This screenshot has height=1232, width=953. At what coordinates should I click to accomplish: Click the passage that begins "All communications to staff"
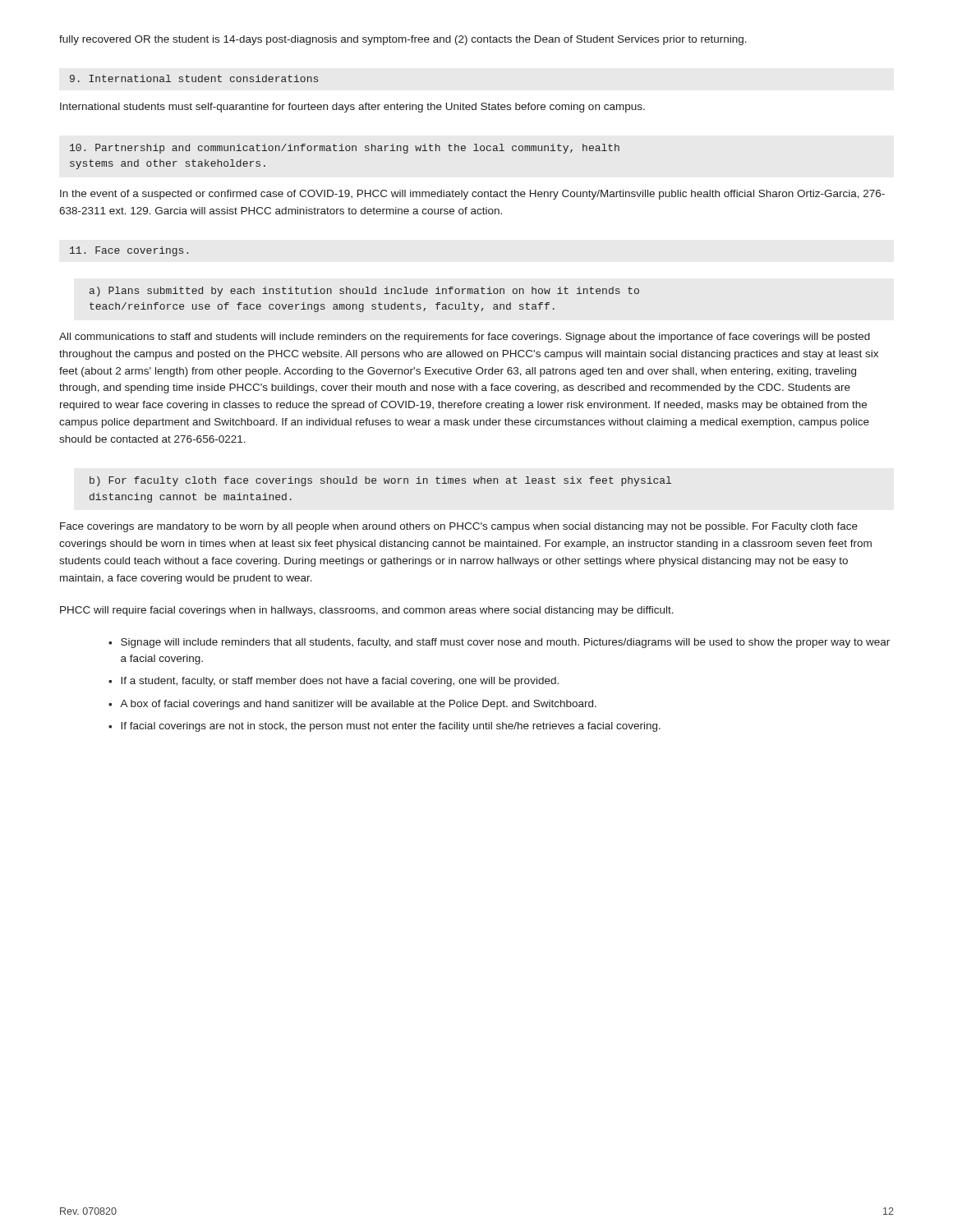tap(469, 388)
